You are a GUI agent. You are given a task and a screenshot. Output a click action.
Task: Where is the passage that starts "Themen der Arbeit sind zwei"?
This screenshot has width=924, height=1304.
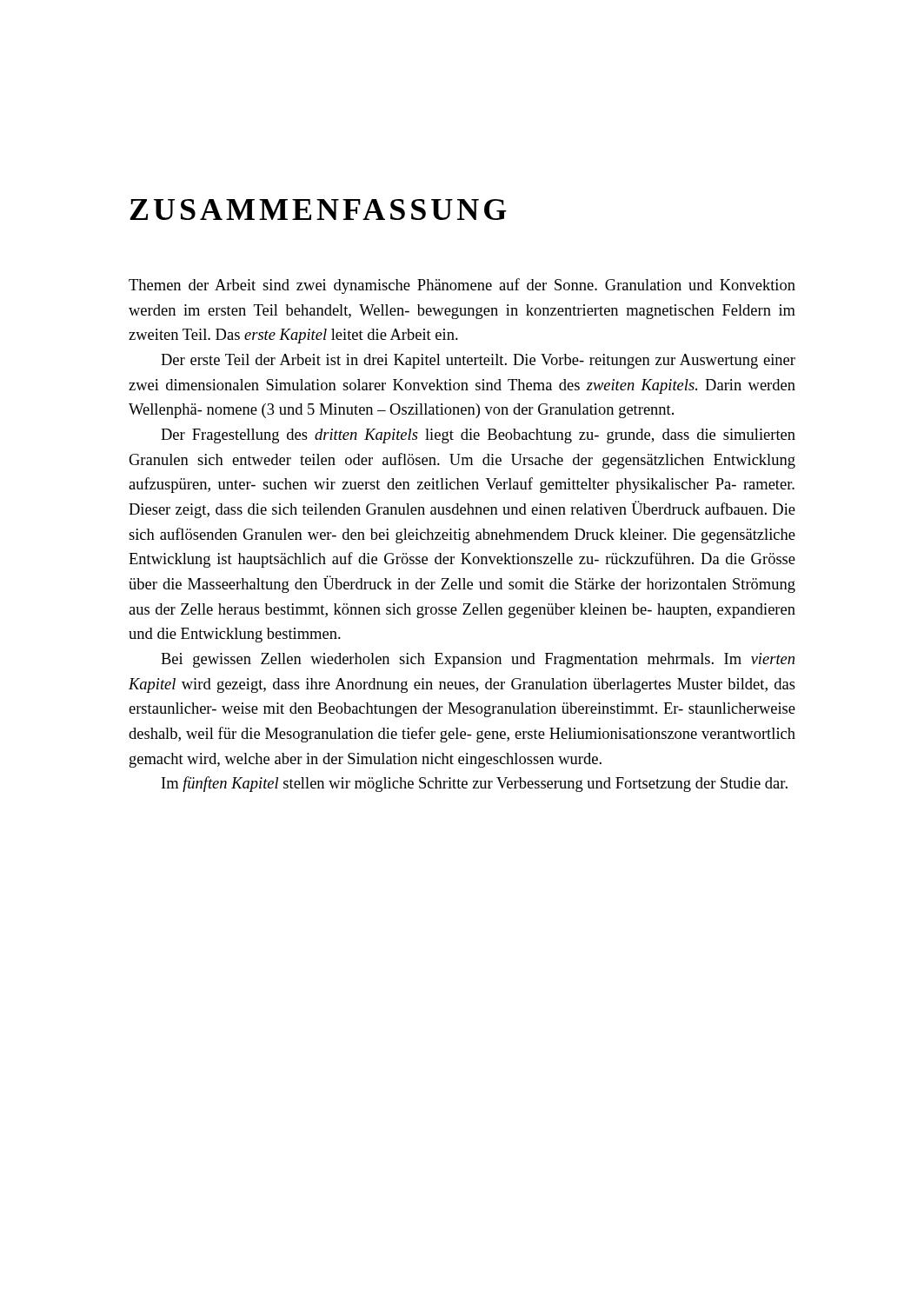(x=462, y=535)
